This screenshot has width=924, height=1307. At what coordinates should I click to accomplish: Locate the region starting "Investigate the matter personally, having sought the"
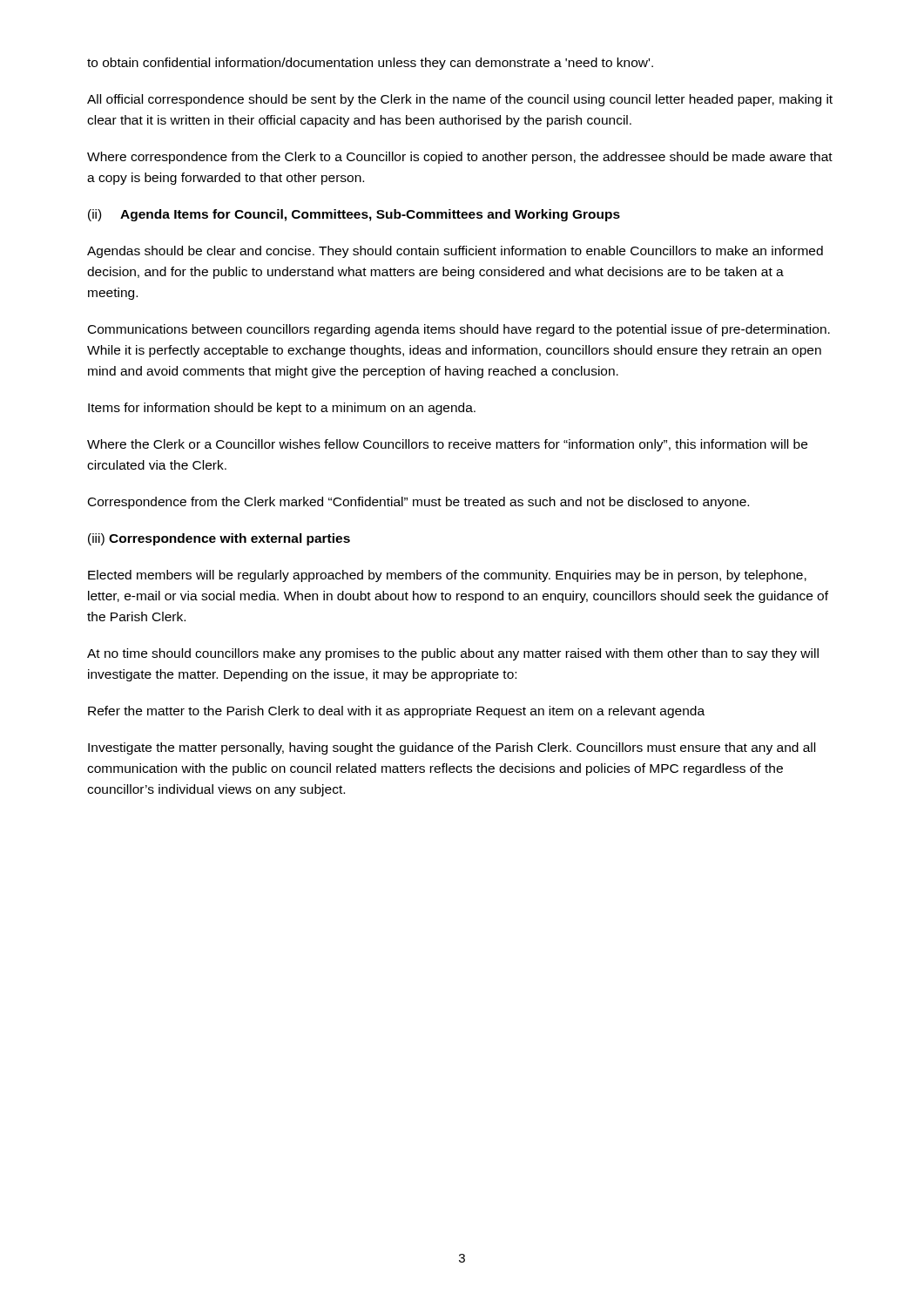(452, 768)
